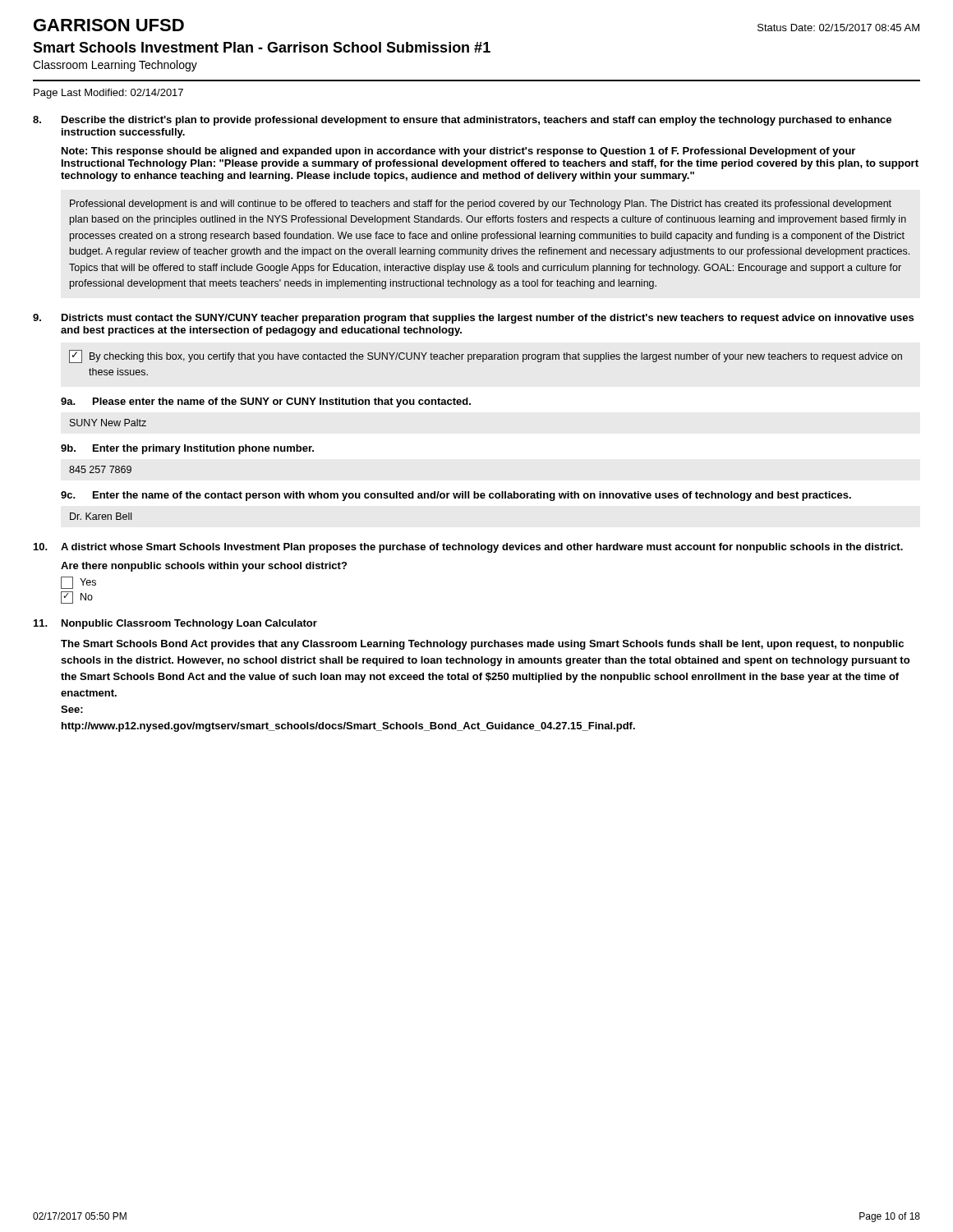Locate the block of text that opens with "Professional development is"

point(490,244)
